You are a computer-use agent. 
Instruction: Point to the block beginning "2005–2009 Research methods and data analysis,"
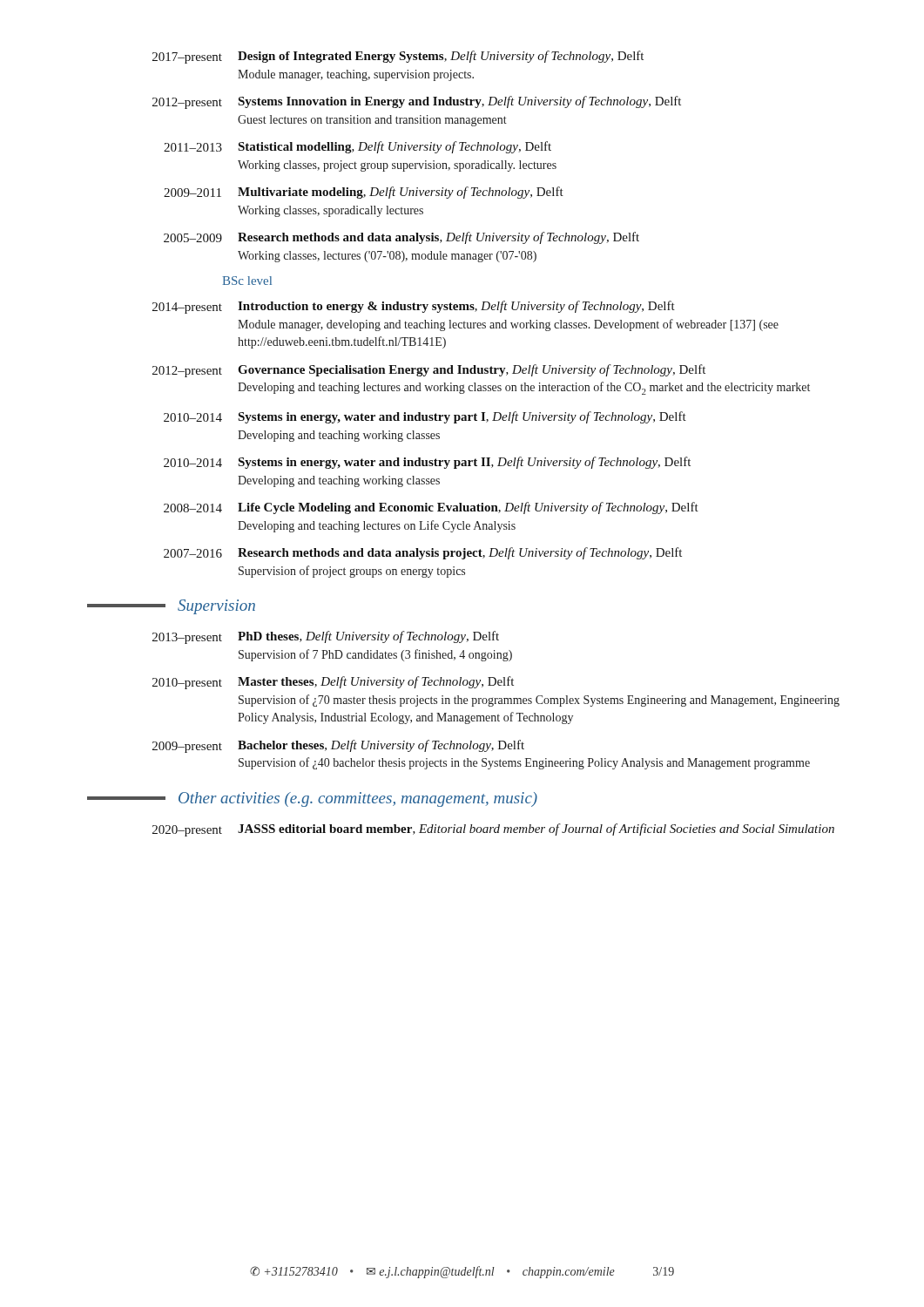tap(474, 247)
